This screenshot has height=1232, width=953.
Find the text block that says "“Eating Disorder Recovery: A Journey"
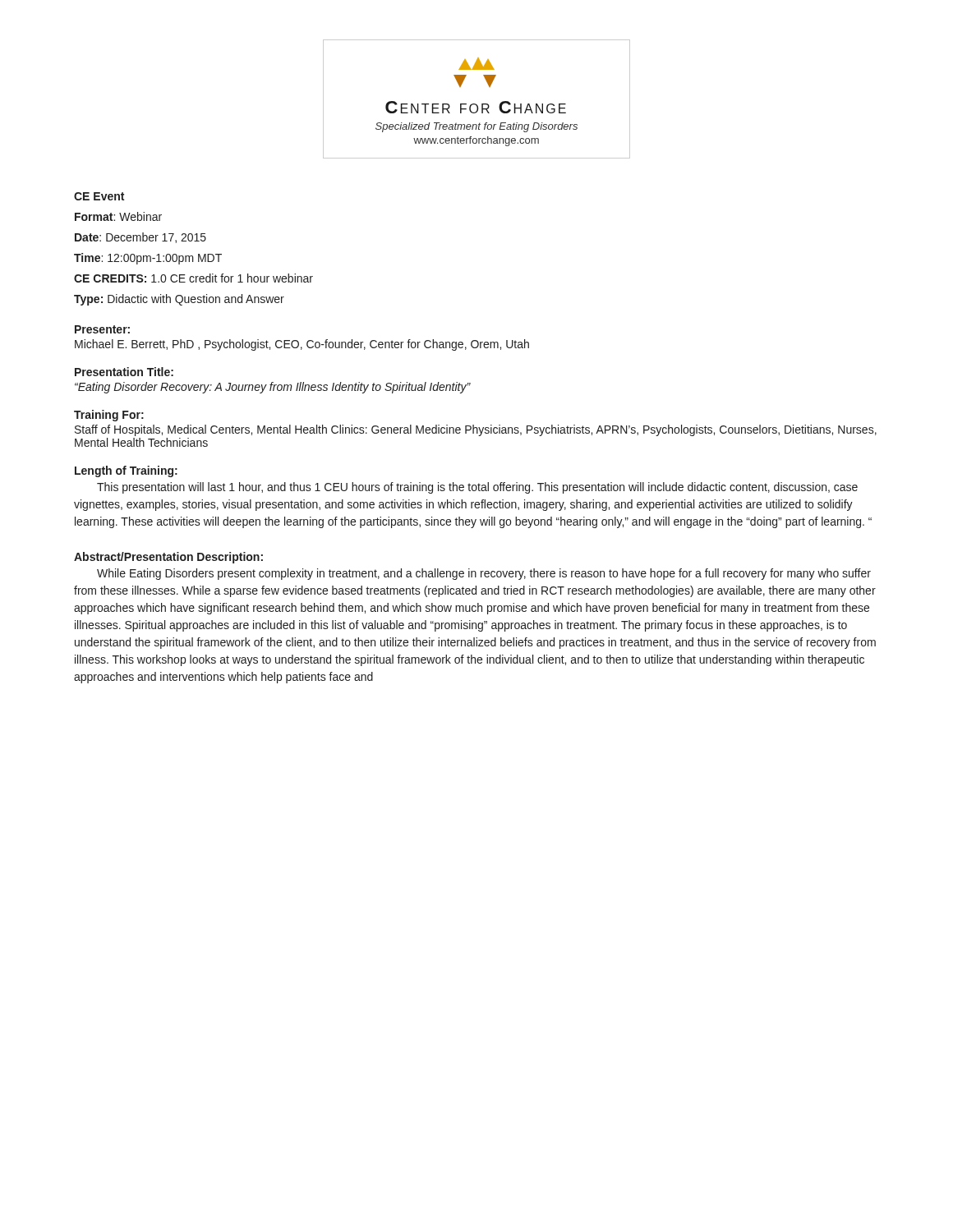(272, 387)
